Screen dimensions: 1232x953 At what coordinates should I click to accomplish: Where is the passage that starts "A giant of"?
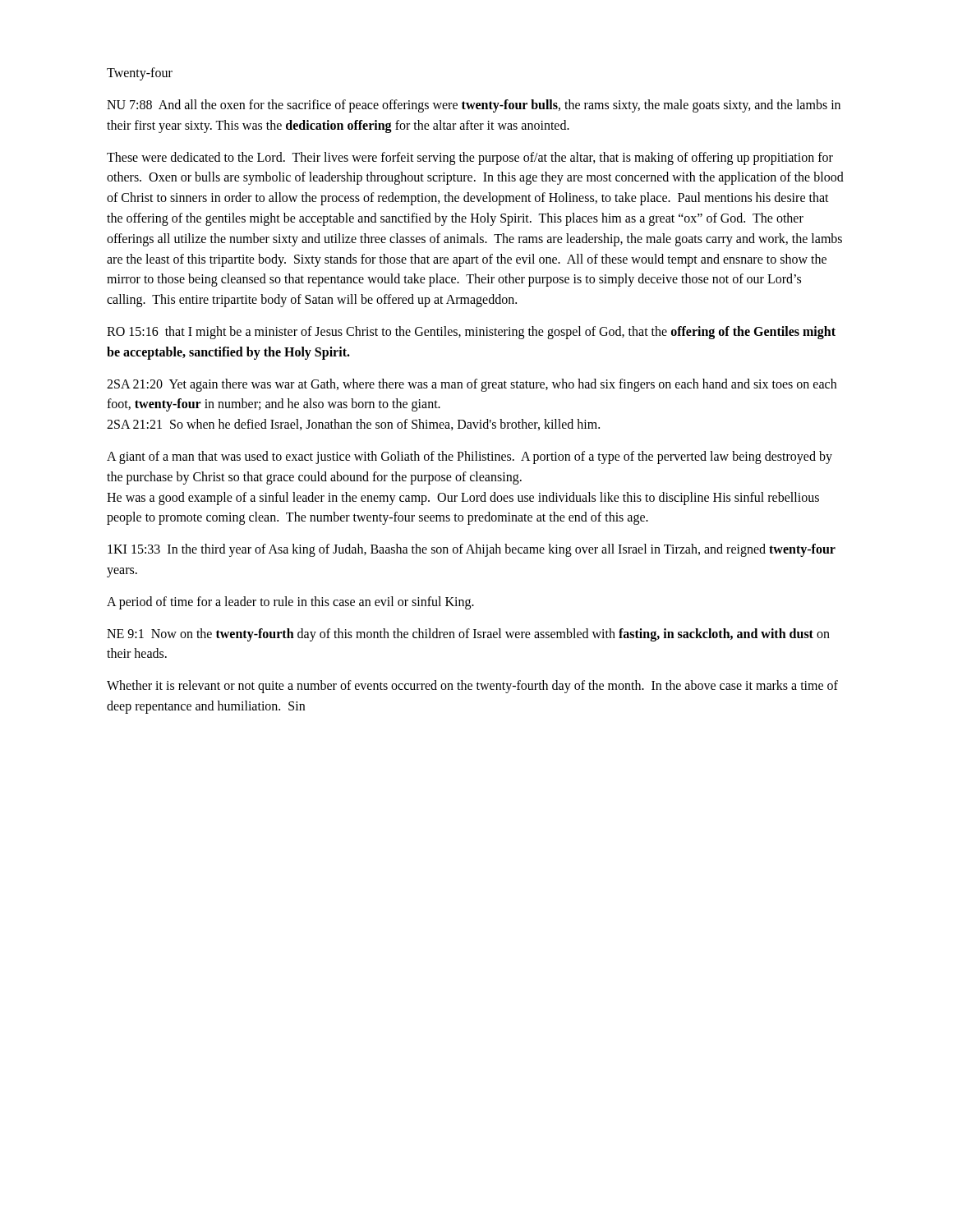pyautogui.click(x=469, y=487)
